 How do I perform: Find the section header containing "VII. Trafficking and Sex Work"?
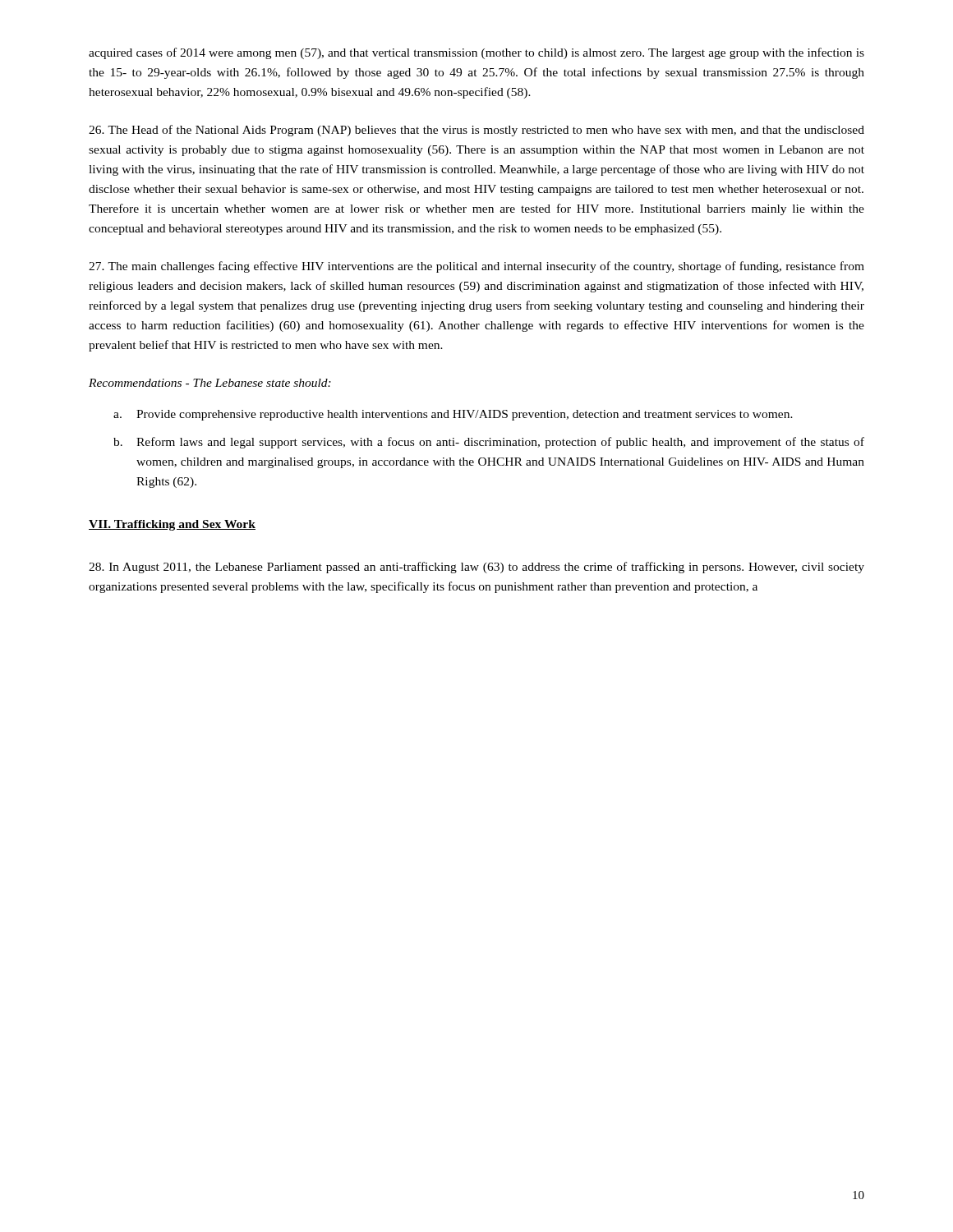coord(172,524)
